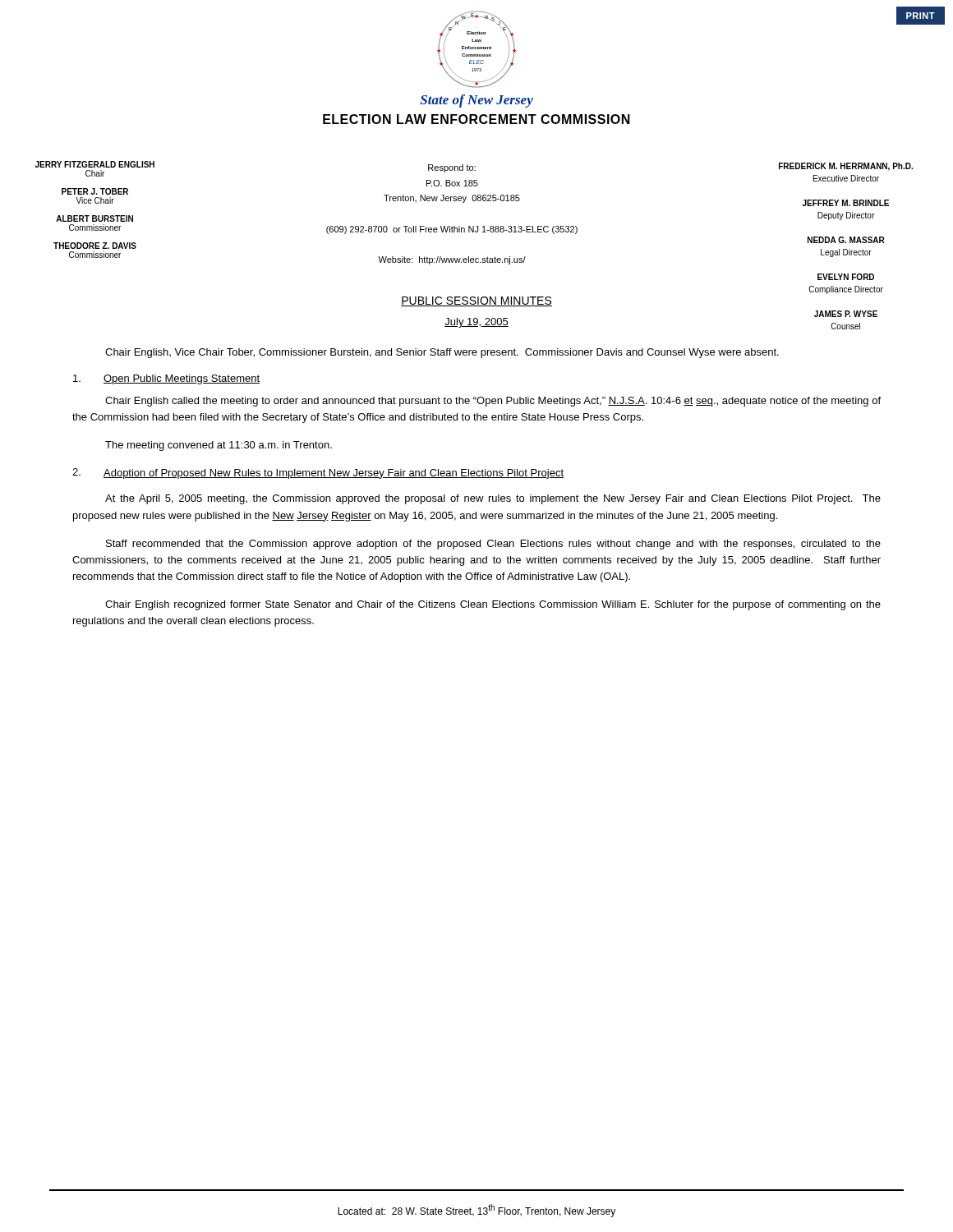
Task: Click on the title containing "State of New Jersey"
Action: [476, 100]
